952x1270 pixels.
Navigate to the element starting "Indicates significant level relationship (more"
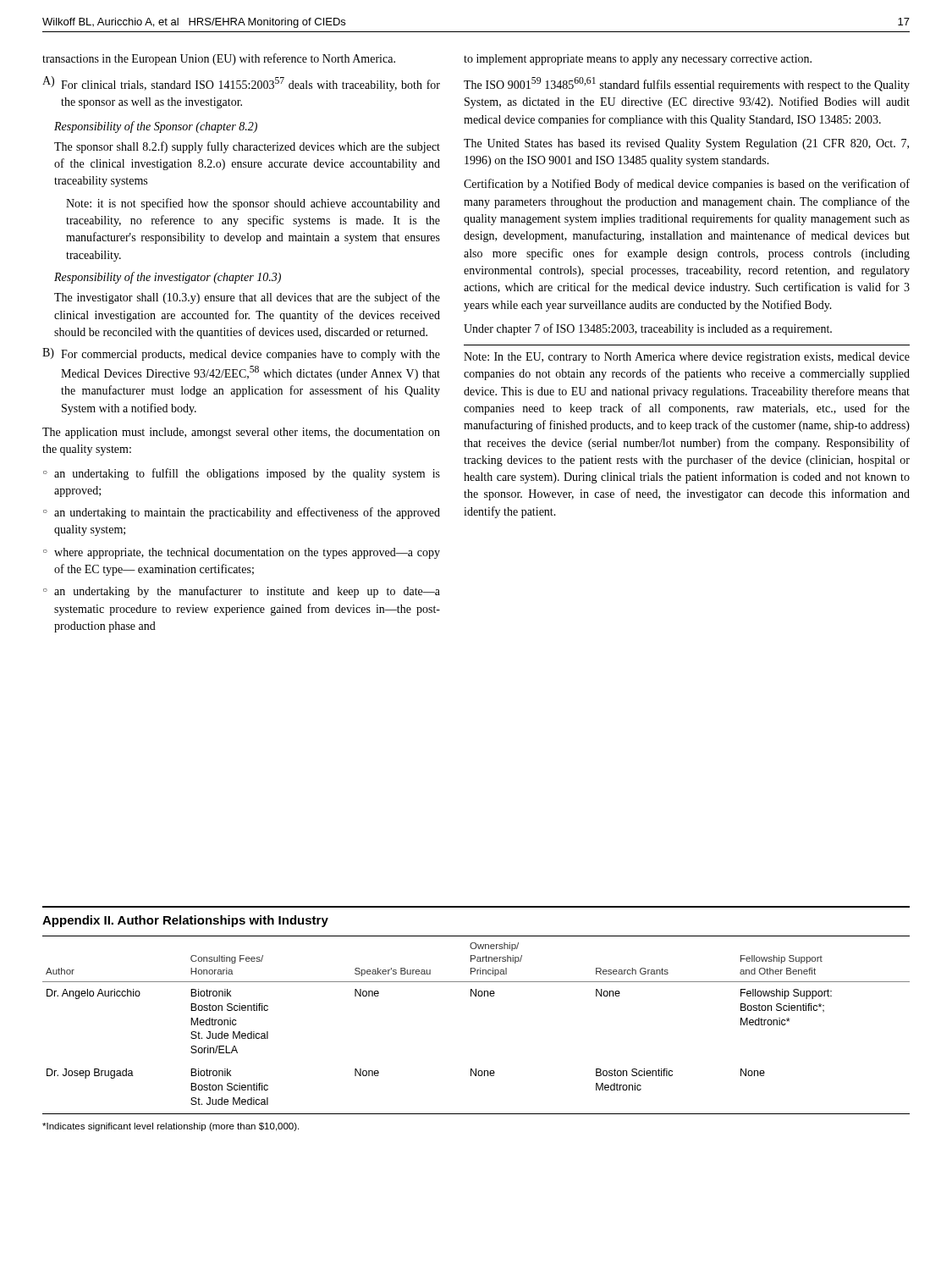coord(171,1127)
